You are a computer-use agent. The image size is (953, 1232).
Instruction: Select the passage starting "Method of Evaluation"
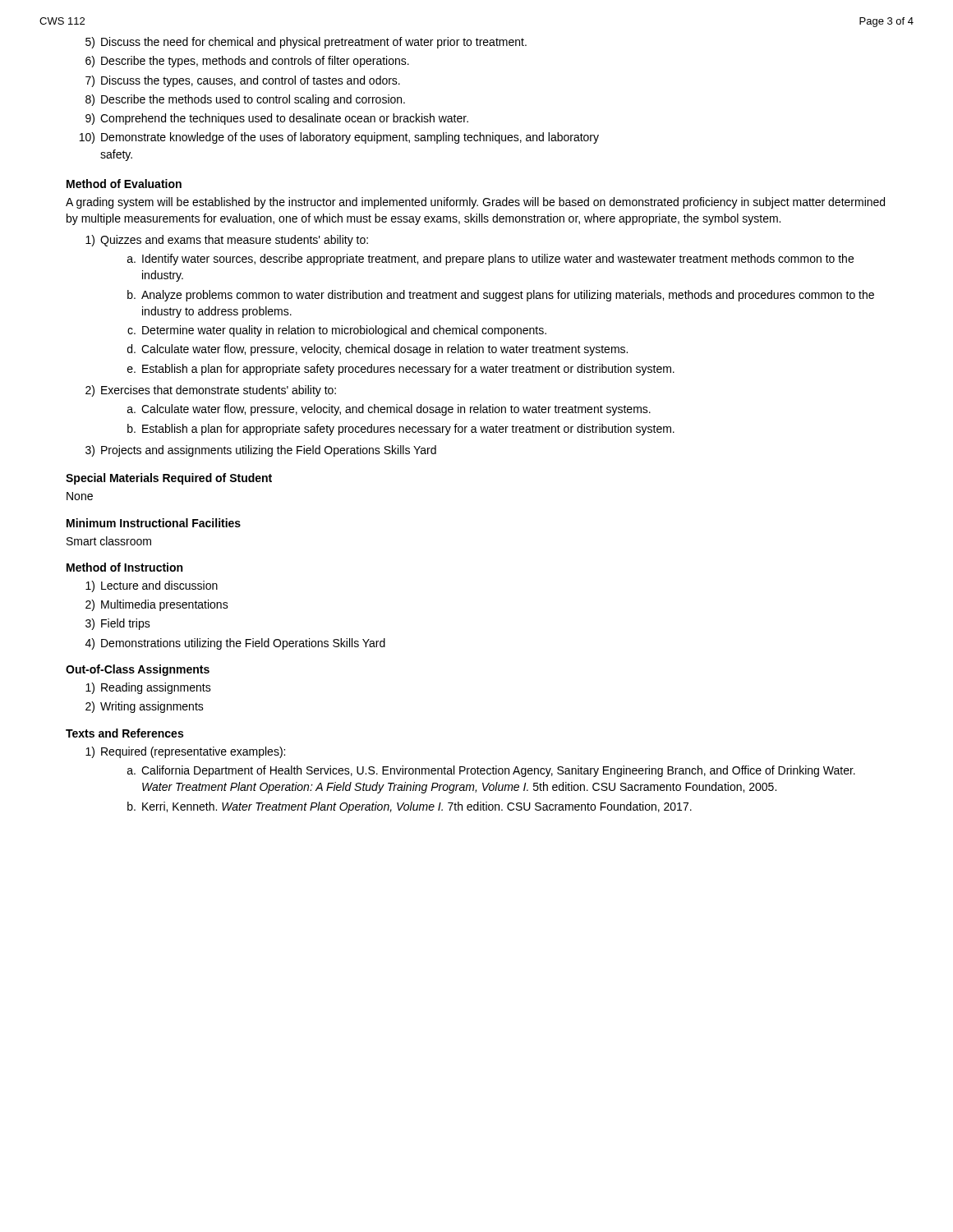tap(124, 184)
